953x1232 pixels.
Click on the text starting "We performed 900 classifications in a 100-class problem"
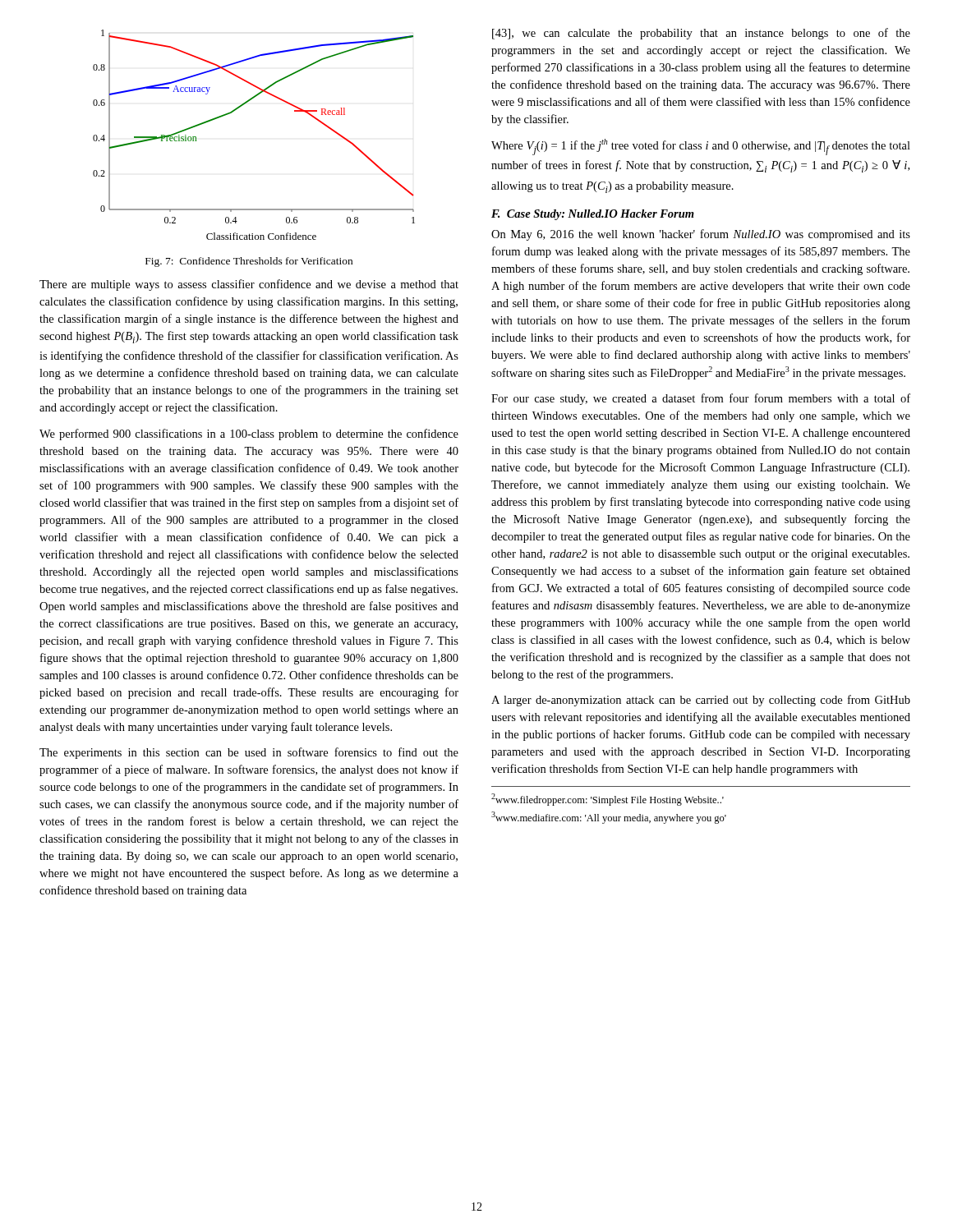[x=249, y=580]
